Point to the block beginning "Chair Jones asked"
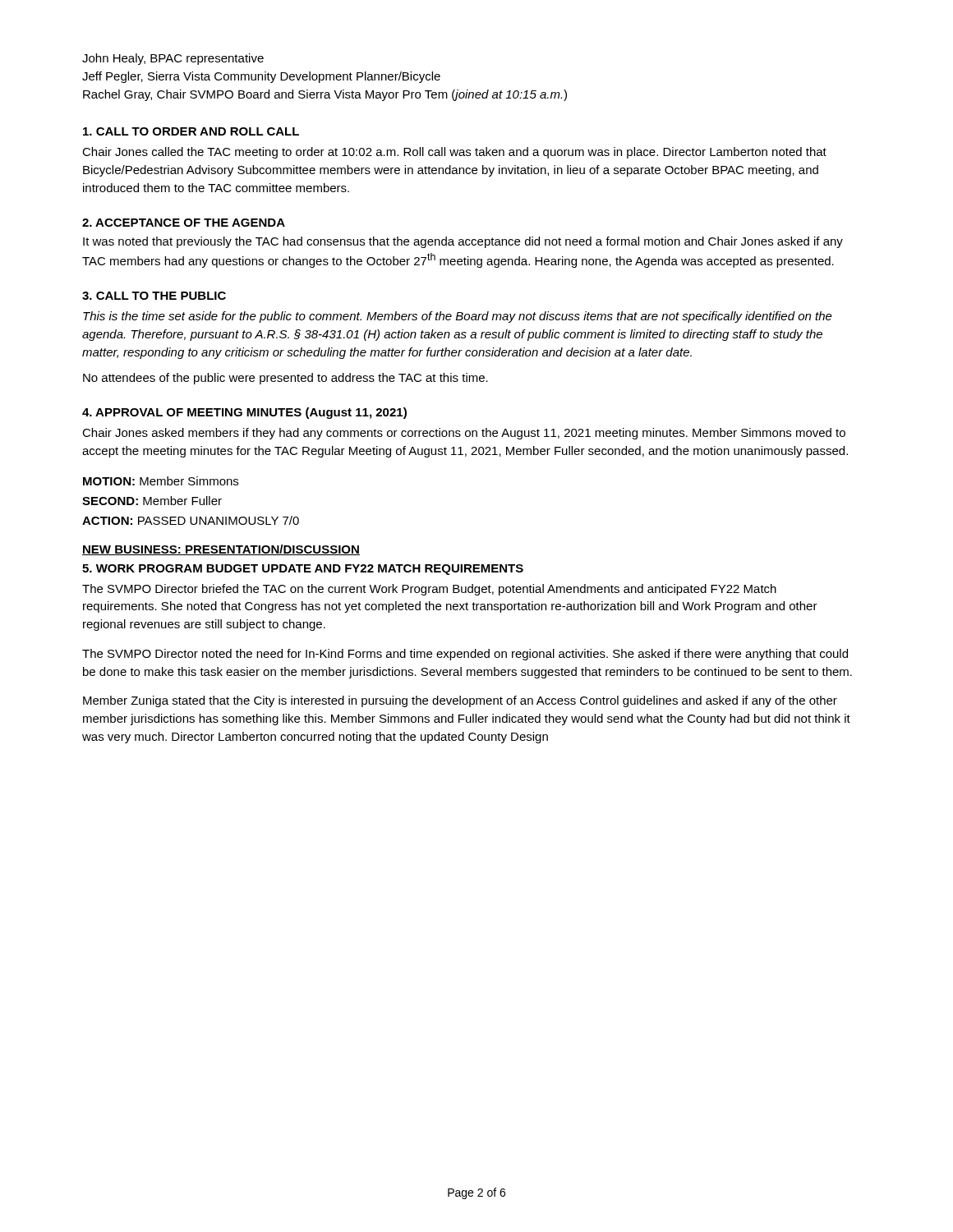The image size is (953, 1232). coord(466,441)
